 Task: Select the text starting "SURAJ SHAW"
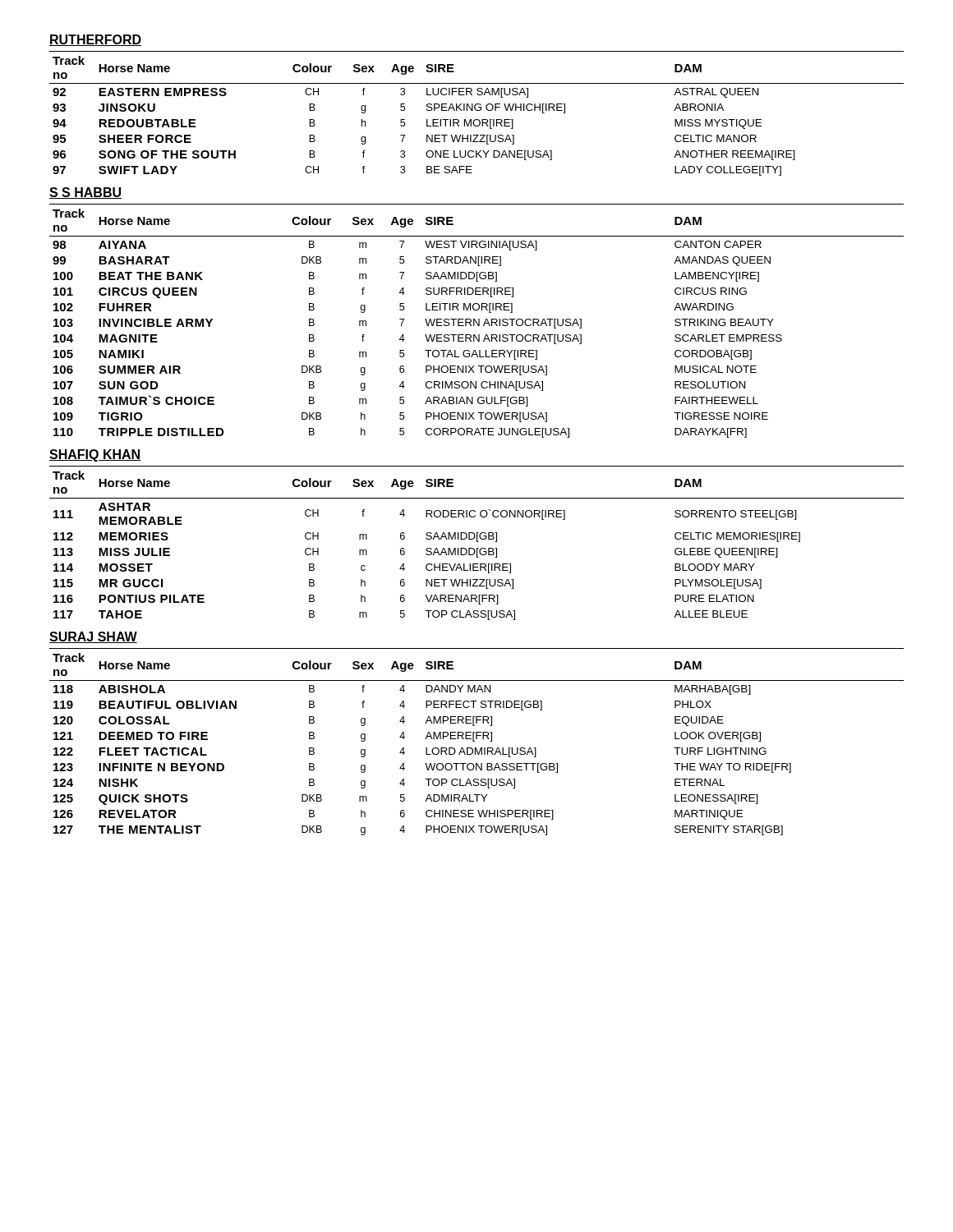[x=93, y=637]
